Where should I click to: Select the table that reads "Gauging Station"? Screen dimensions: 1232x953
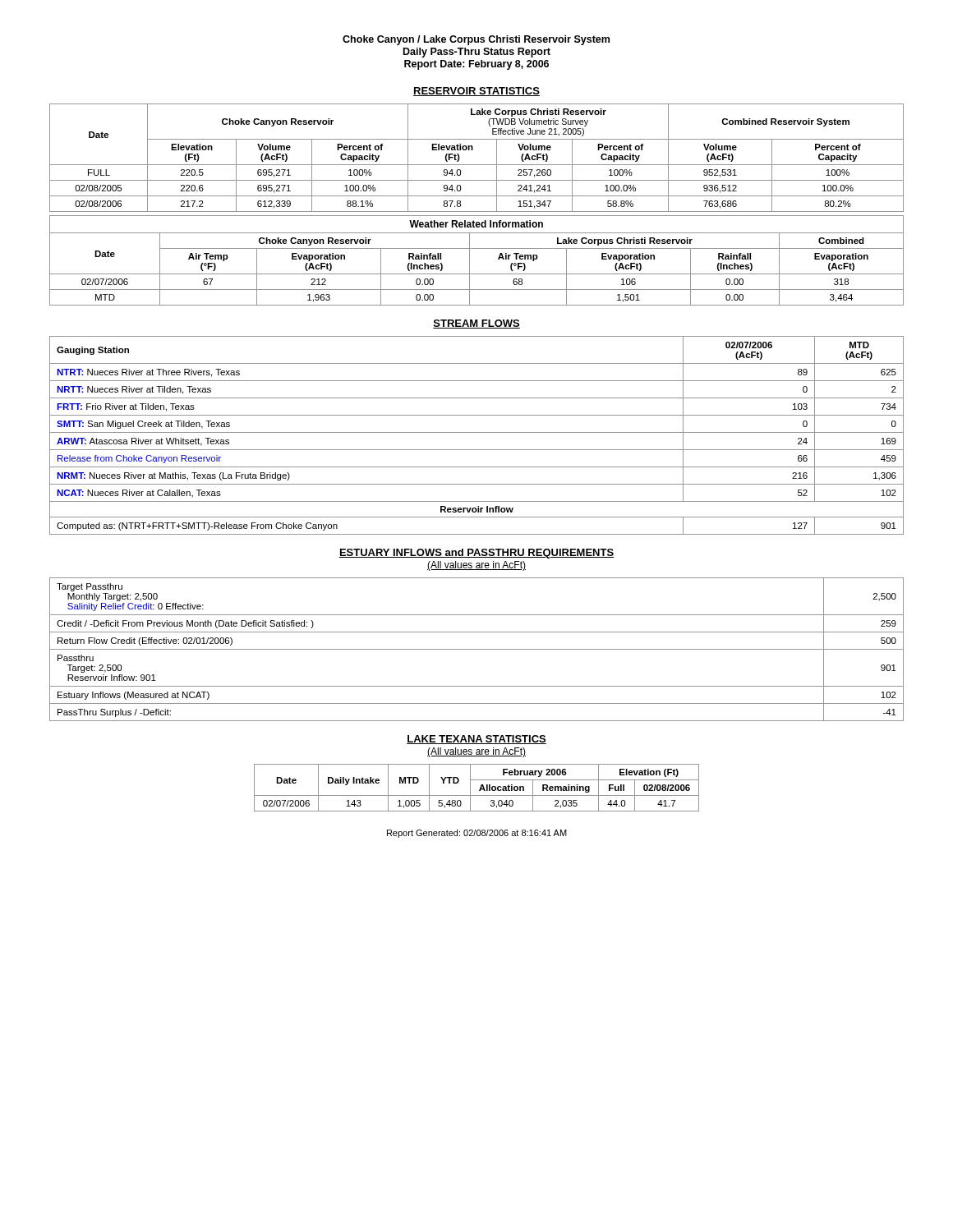point(476,435)
